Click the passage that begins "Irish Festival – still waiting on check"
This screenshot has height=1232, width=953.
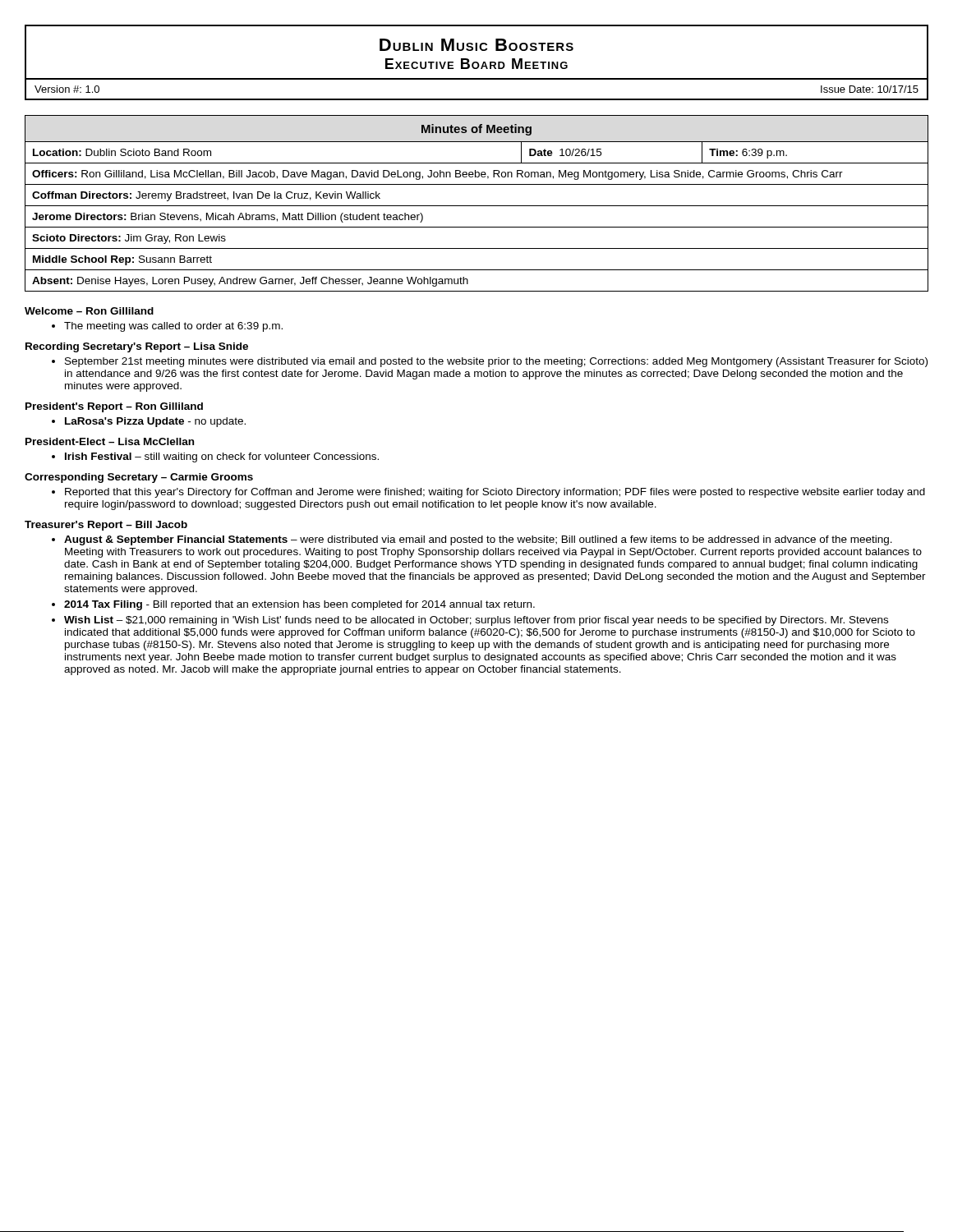coord(215,457)
